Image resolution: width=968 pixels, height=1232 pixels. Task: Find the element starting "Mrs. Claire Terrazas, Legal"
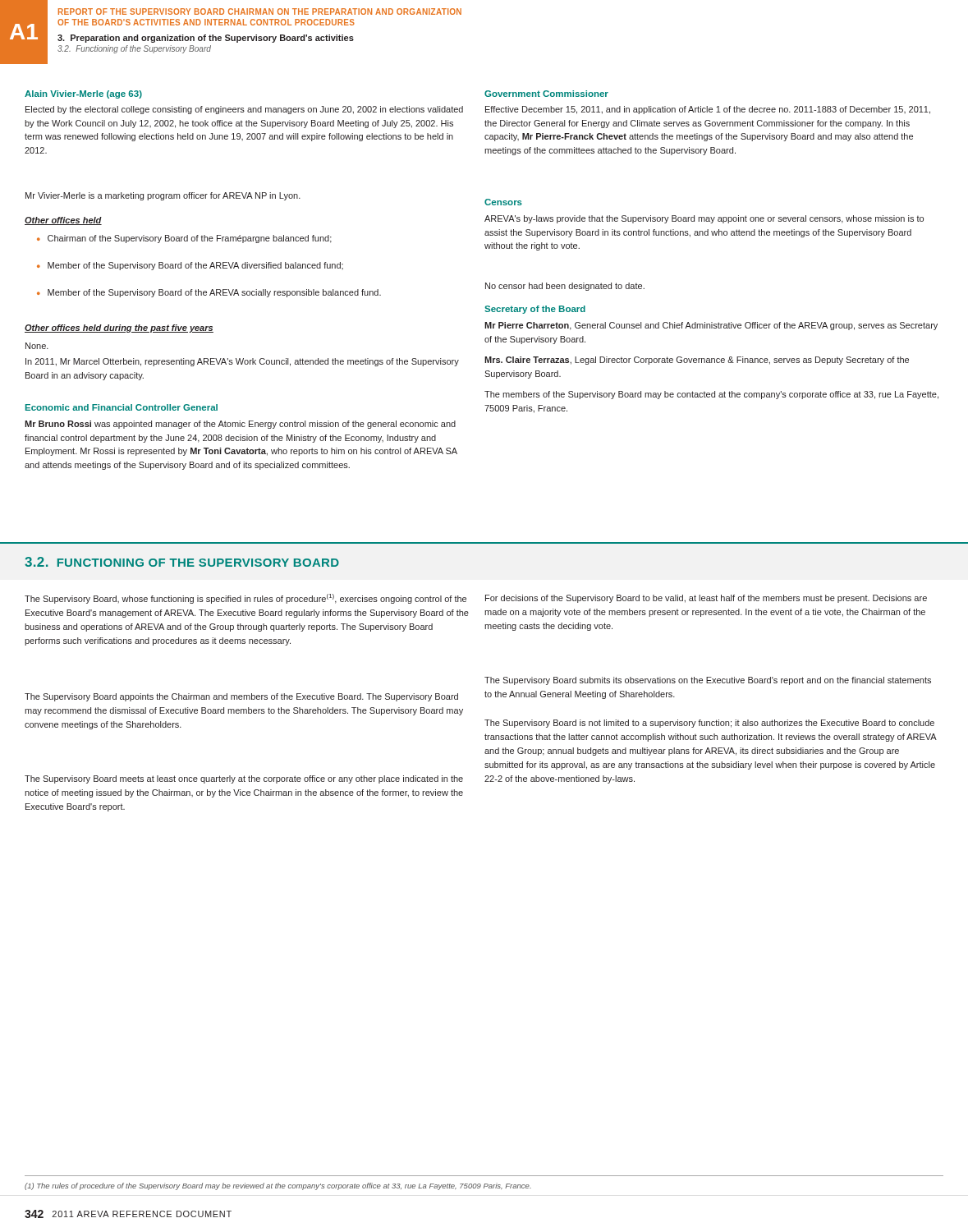click(697, 367)
